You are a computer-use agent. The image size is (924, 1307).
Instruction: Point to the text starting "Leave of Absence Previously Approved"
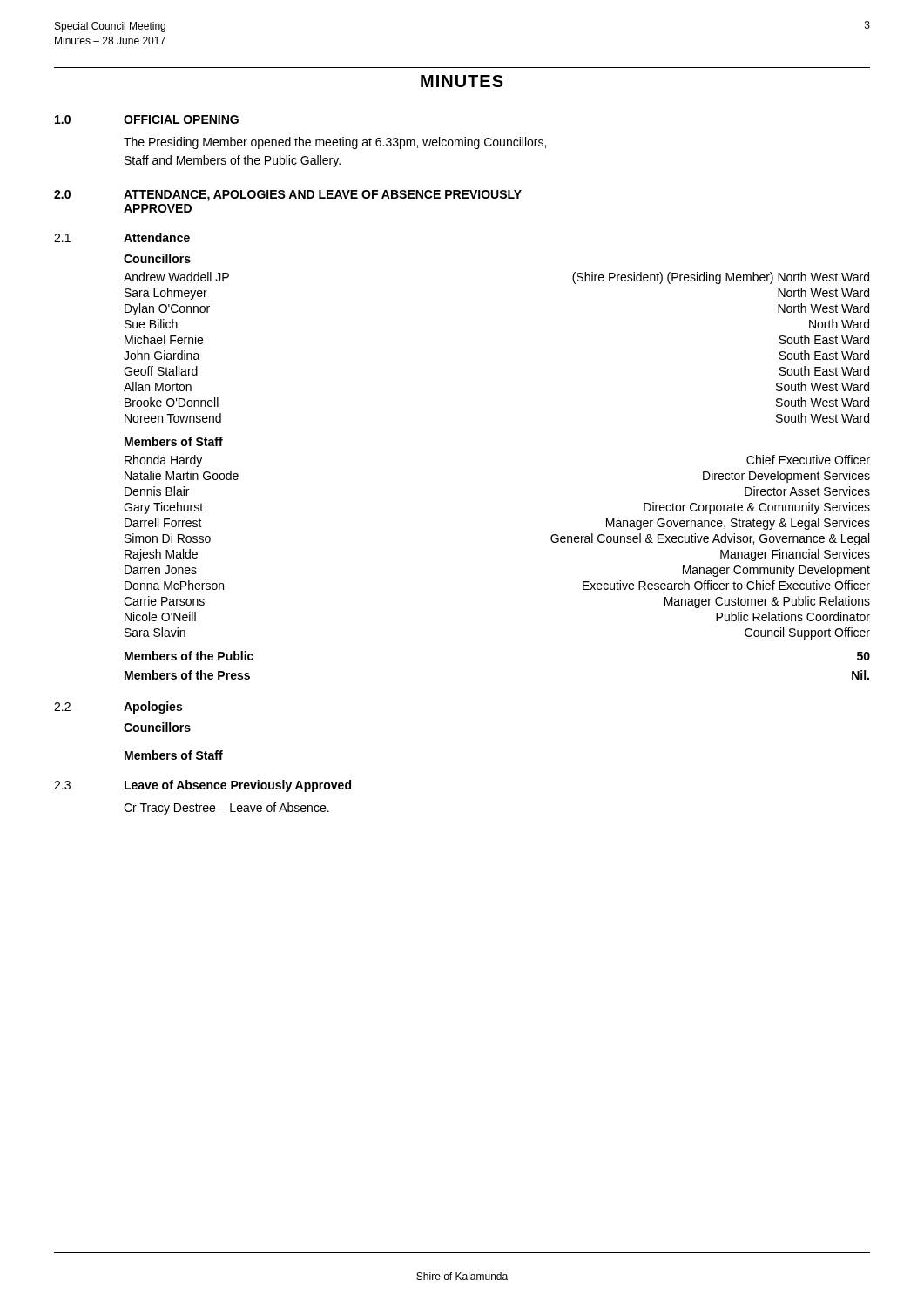[238, 785]
